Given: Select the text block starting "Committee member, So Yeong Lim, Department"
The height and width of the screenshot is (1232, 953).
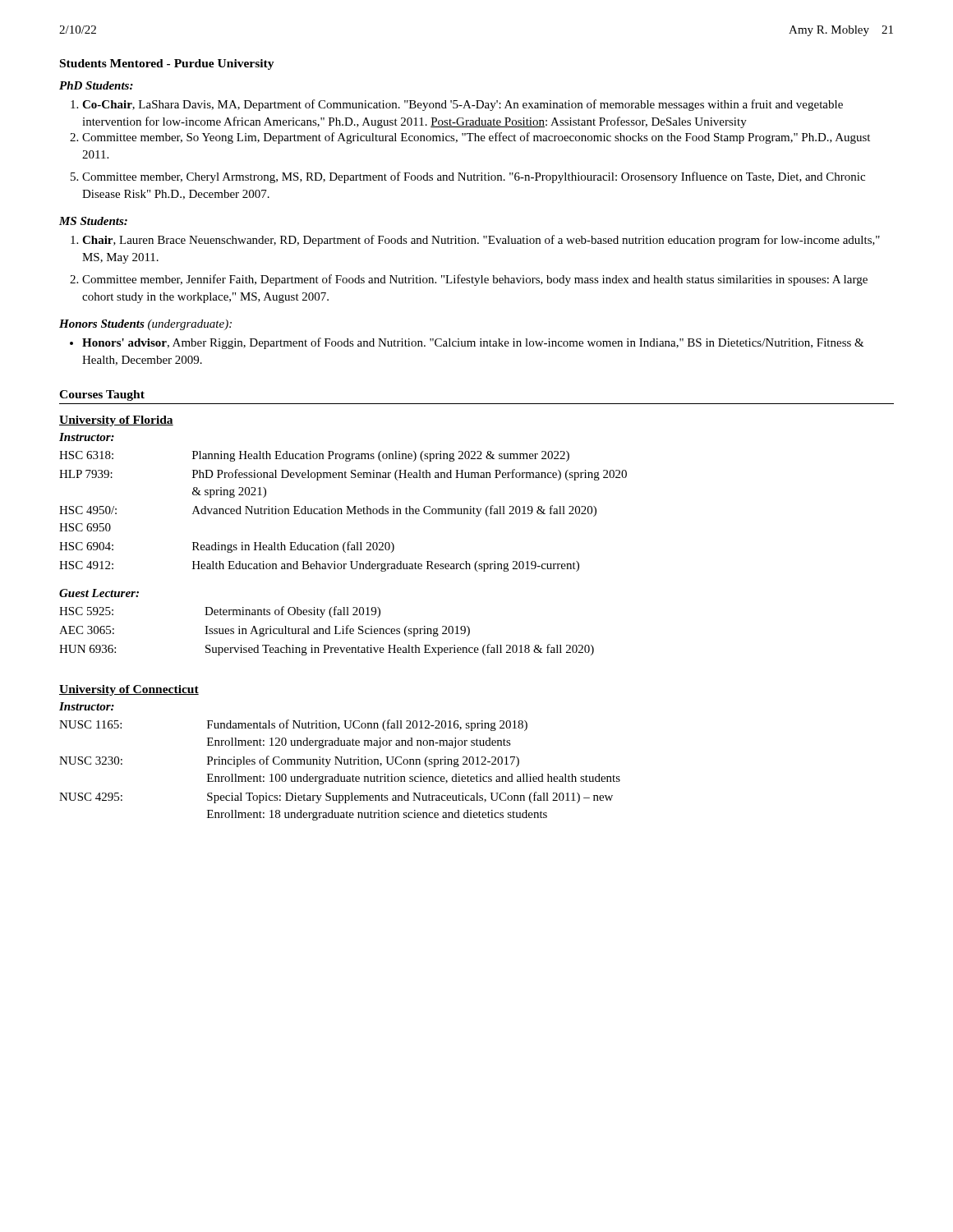Looking at the screenshot, I should [x=476, y=146].
